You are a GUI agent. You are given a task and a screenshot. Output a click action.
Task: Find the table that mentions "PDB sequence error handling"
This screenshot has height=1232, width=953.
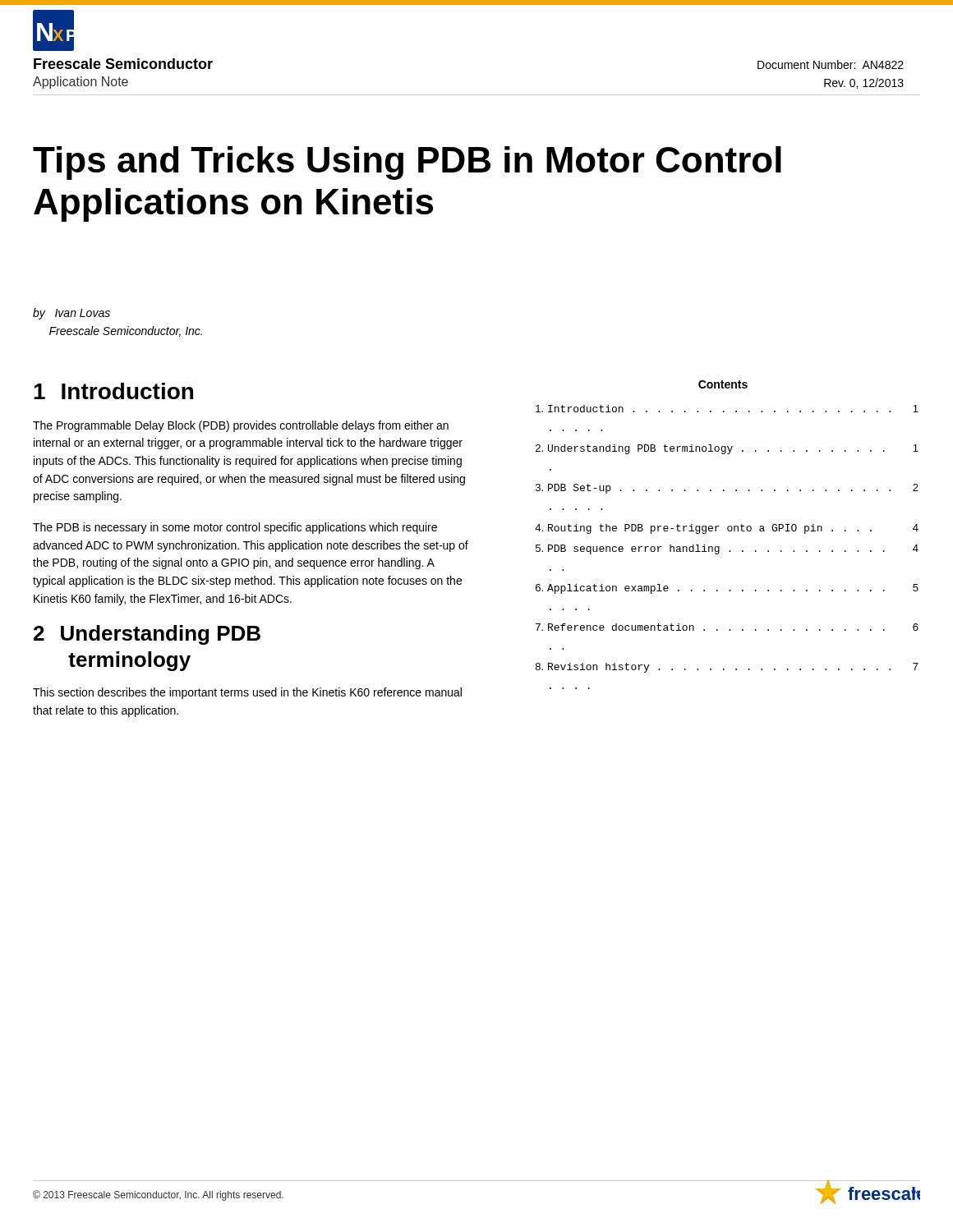coord(723,537)
